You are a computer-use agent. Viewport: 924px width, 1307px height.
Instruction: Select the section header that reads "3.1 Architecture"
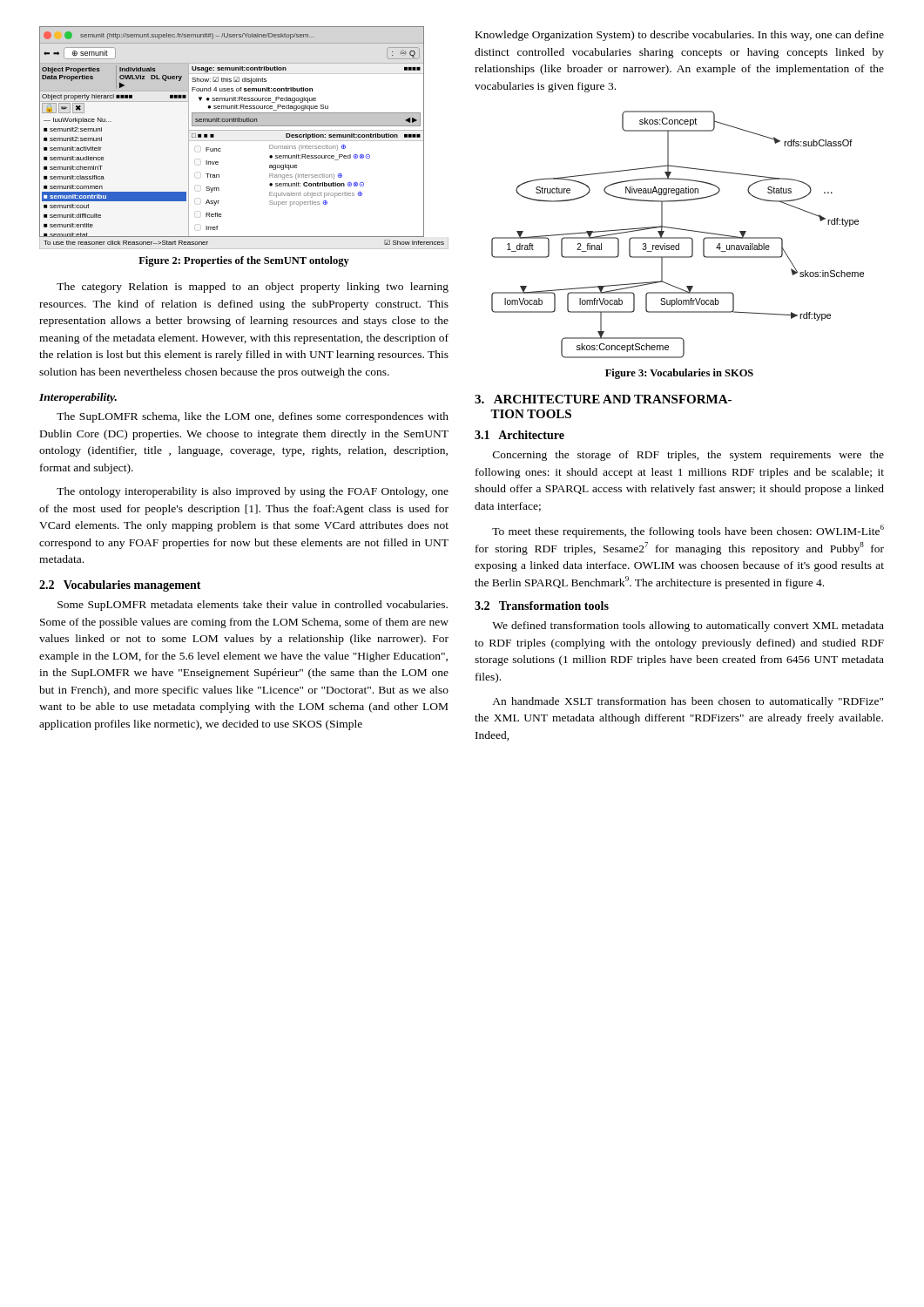coord(519,435)
